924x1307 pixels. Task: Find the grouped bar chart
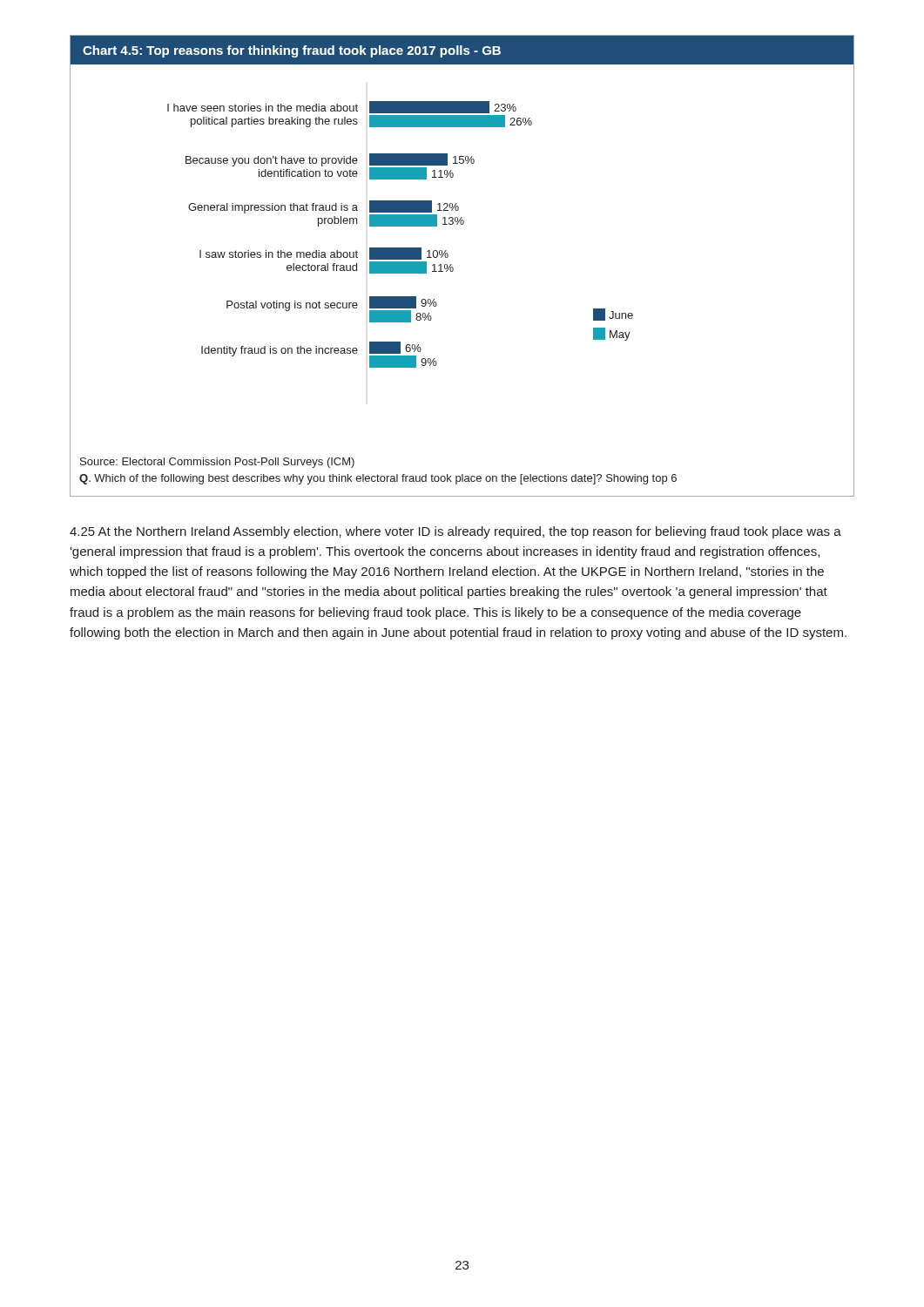click(462, 266)
